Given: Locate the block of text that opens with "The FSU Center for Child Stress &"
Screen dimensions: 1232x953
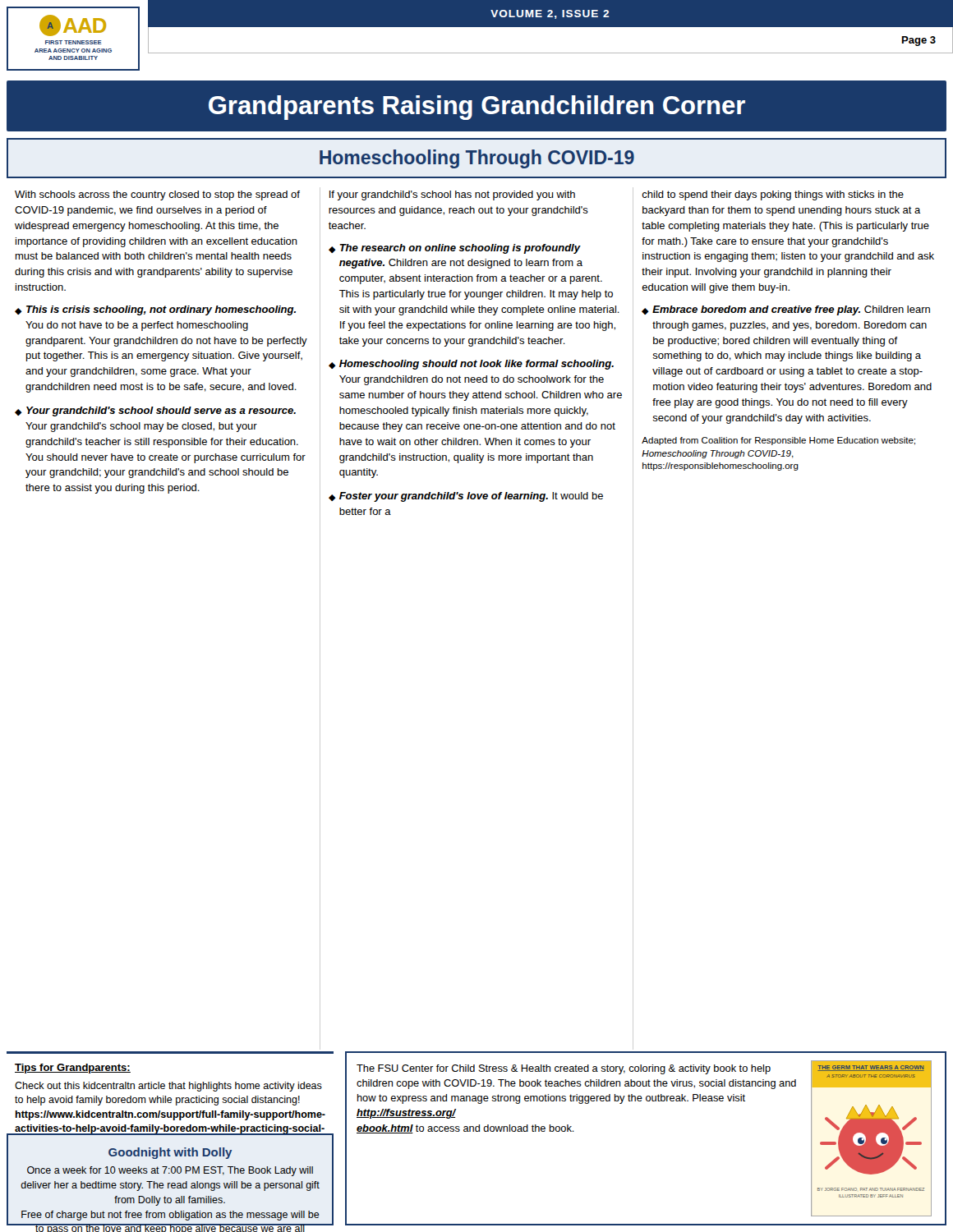Looking at the screenshot, I should (x=576, y=1098).
